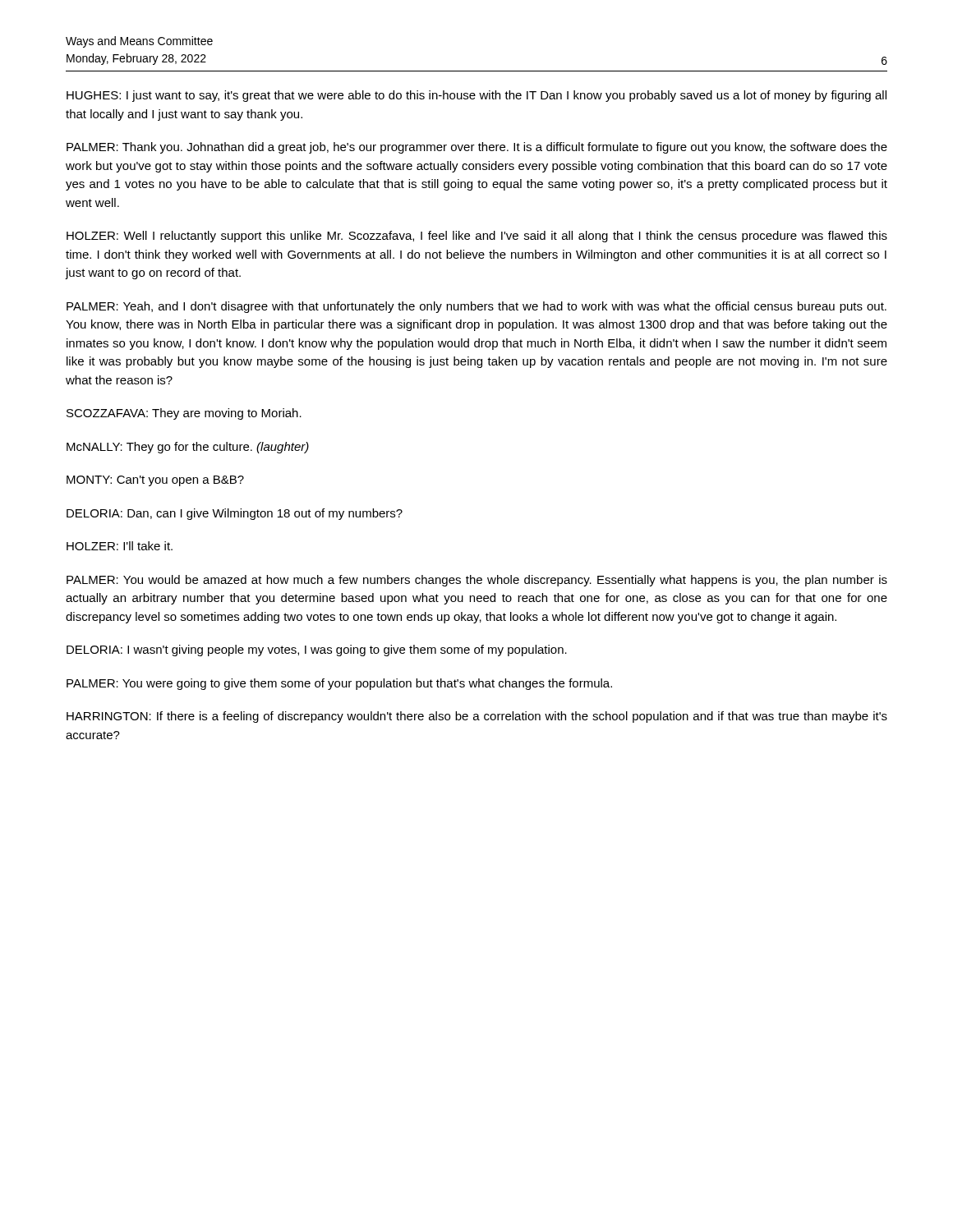Select the text block with the text "PALMER: Yeah, and I"
The width and height of the screenshot is (953, 1232).
click(x=476, y=342)
